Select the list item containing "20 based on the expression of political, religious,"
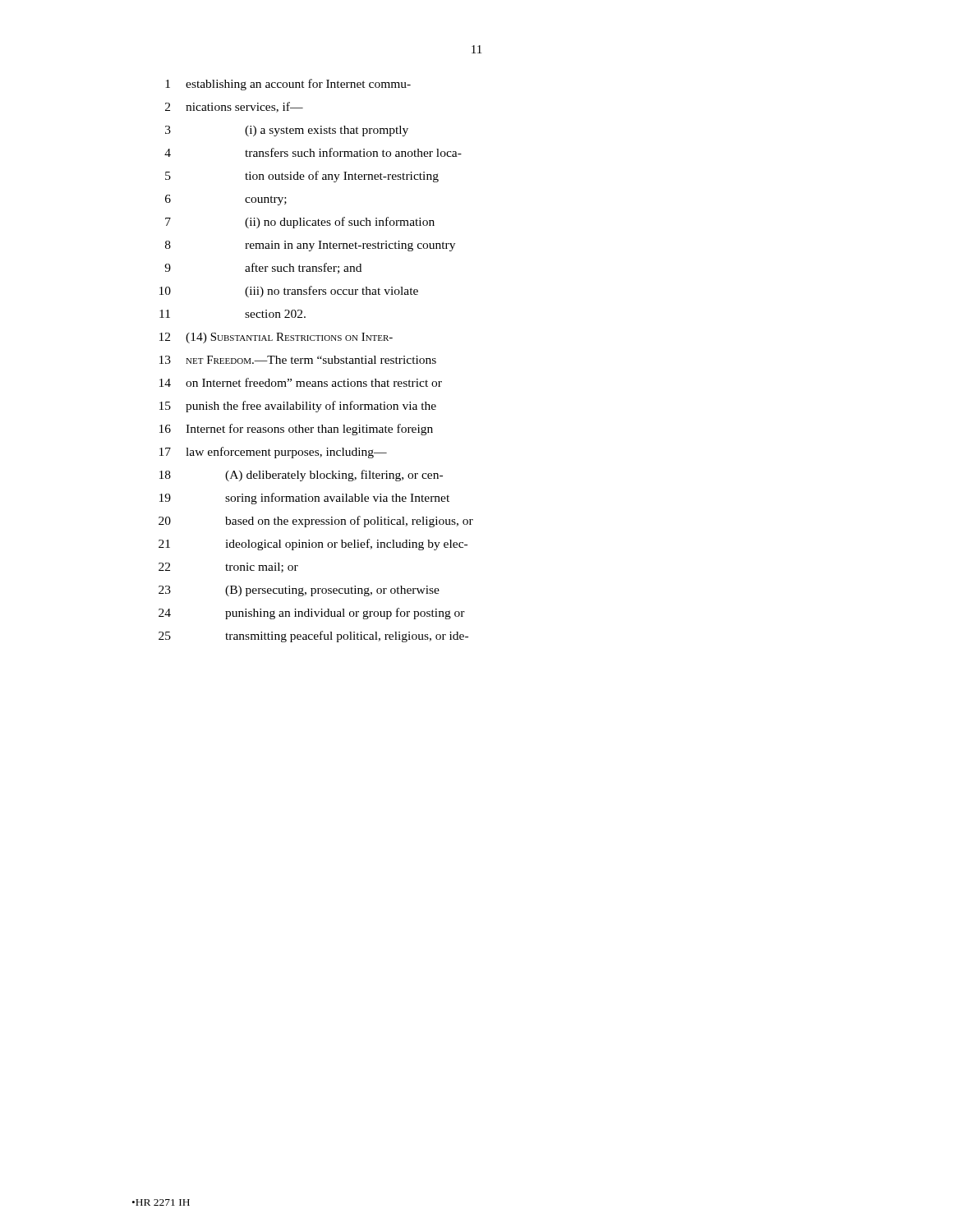 pyautogui.click(x=316, y=522)
